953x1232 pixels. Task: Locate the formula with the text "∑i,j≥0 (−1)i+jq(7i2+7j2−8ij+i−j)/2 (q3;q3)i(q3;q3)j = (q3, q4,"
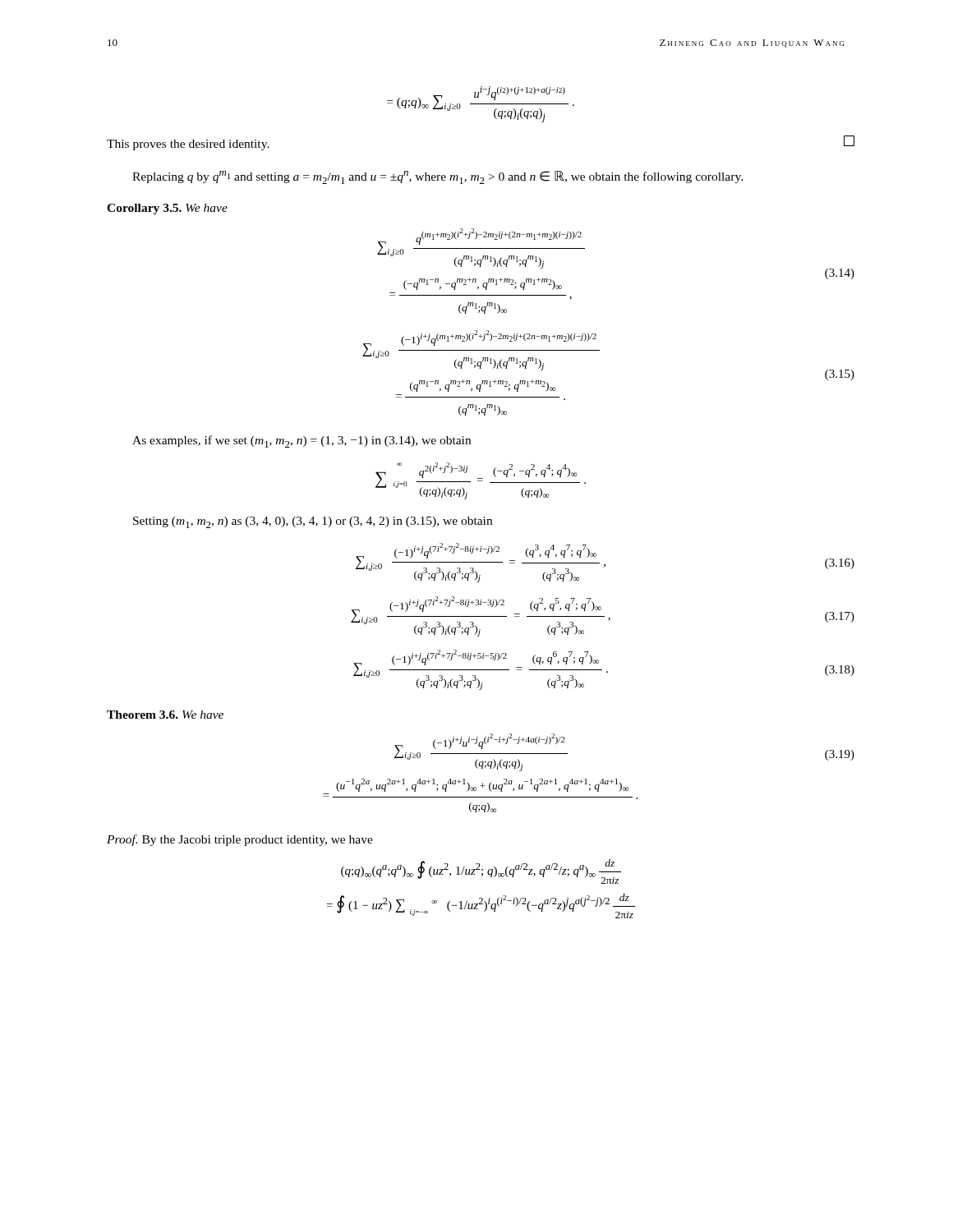tap(605, 562)
